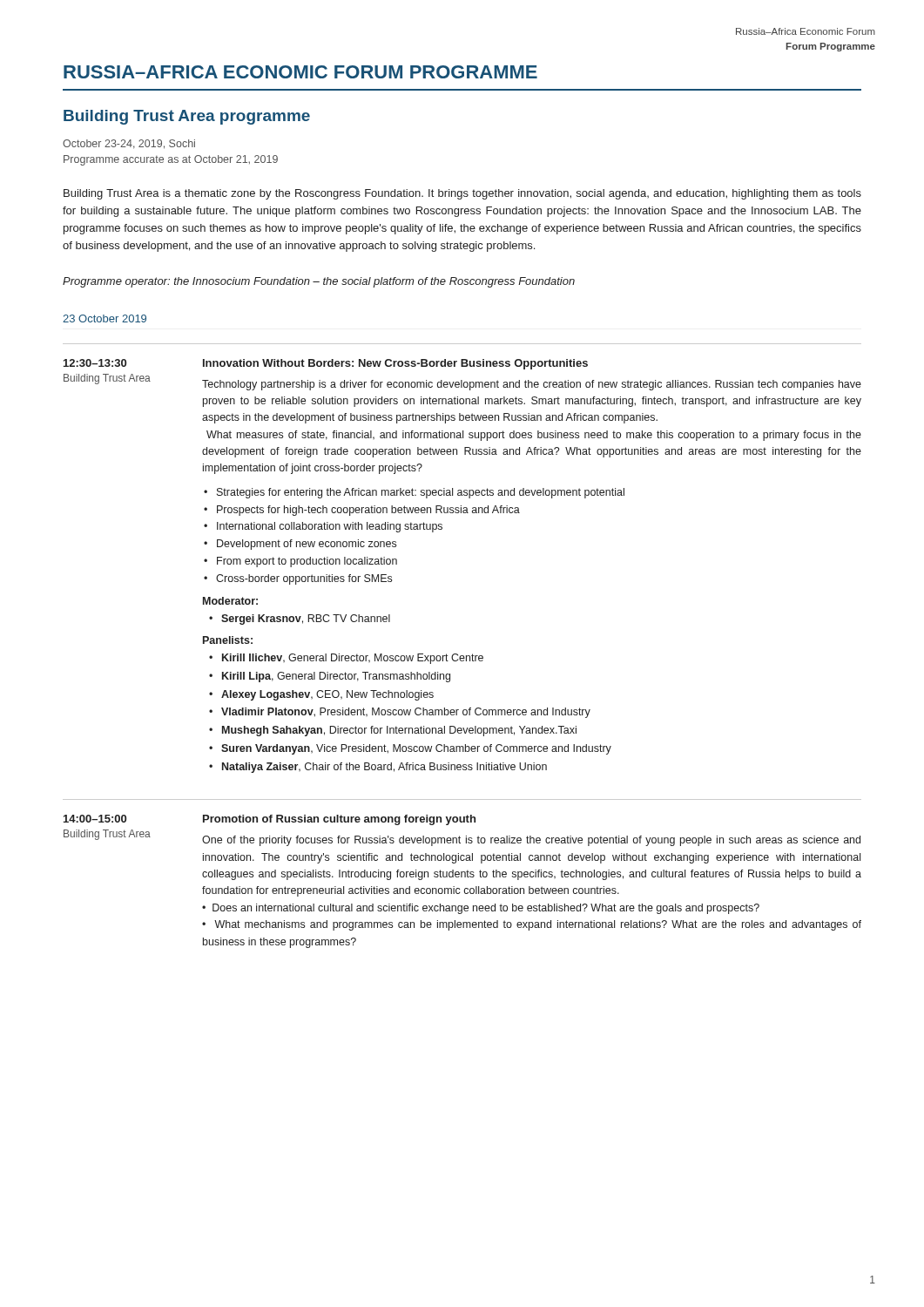The image size is (924, 1307).
Task: Select the region starting "Strategies for entering"
Action: click(x=421, y=492)
